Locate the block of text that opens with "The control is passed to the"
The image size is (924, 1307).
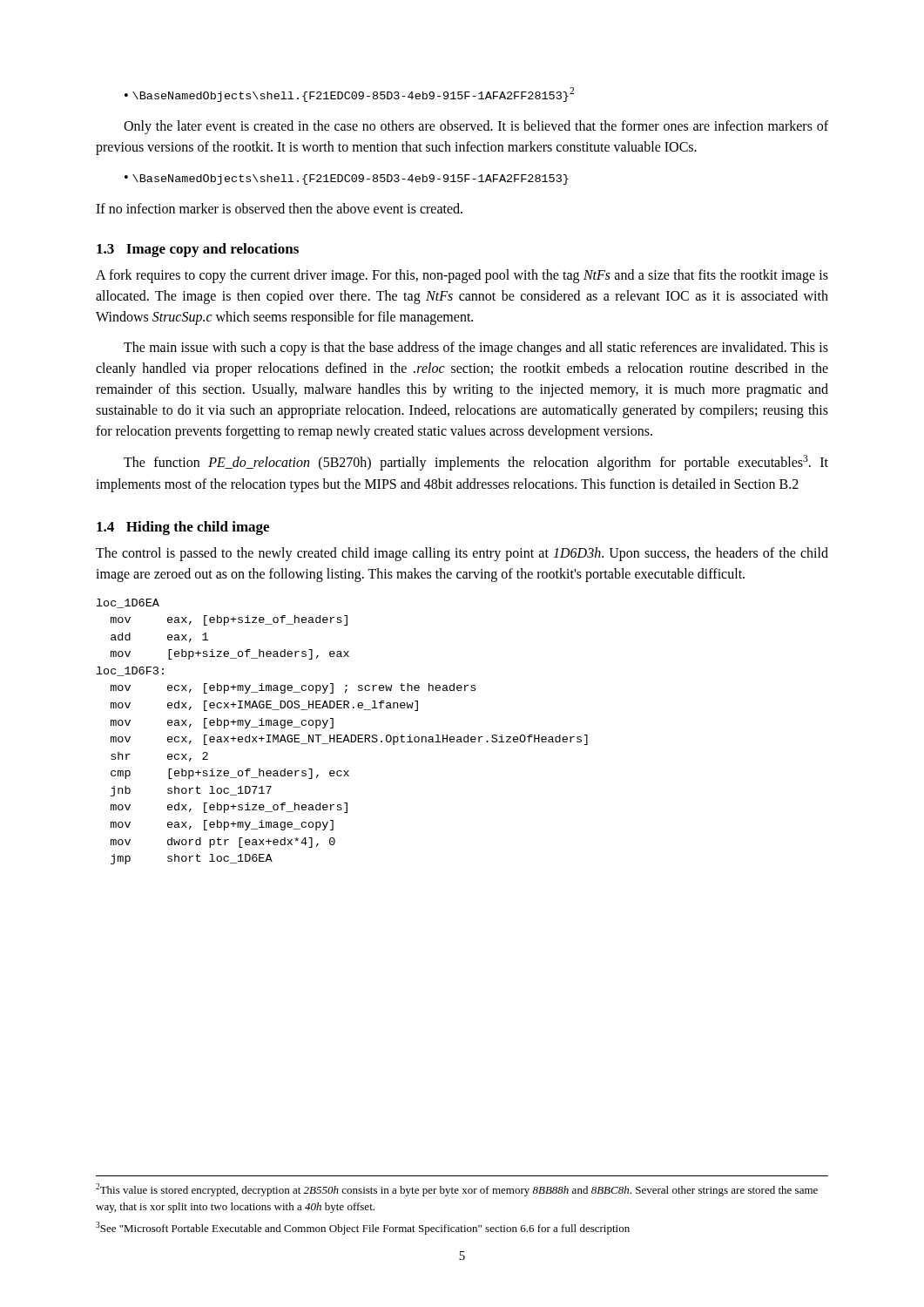[462, 564]
